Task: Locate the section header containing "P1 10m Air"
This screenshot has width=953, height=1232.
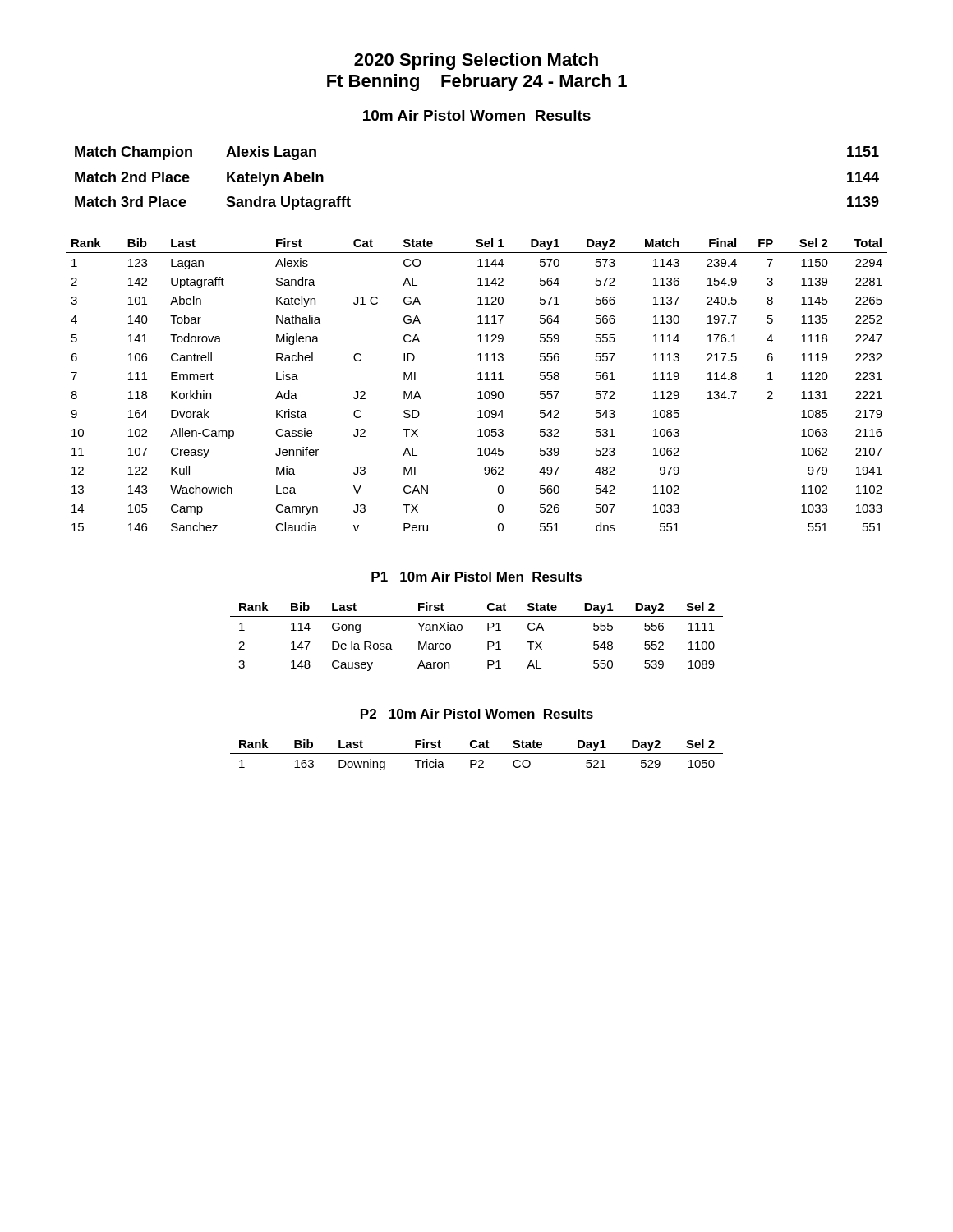Action: tap(476, 577)
